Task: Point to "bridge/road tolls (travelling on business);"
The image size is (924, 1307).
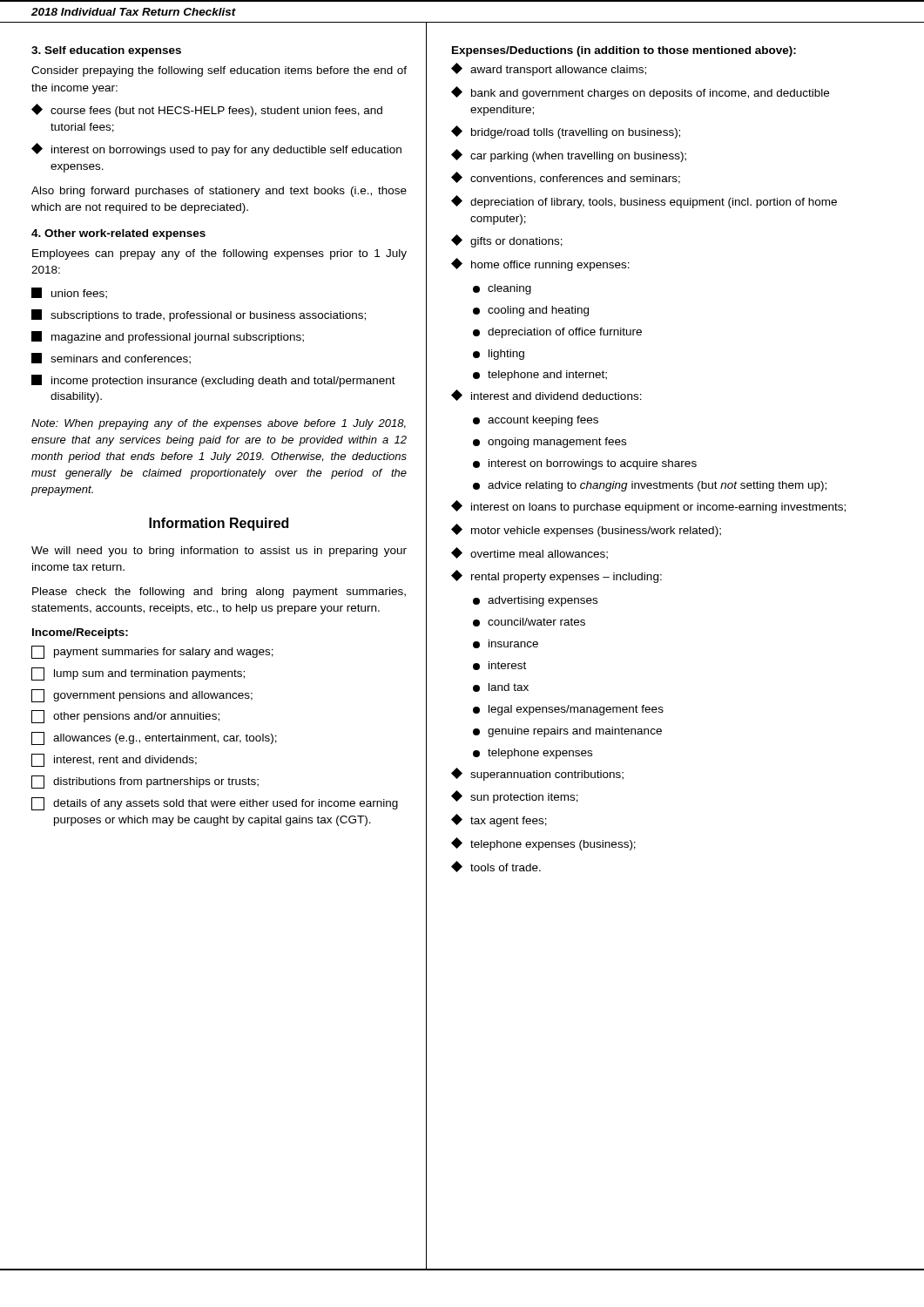Action: pos(566,133)
